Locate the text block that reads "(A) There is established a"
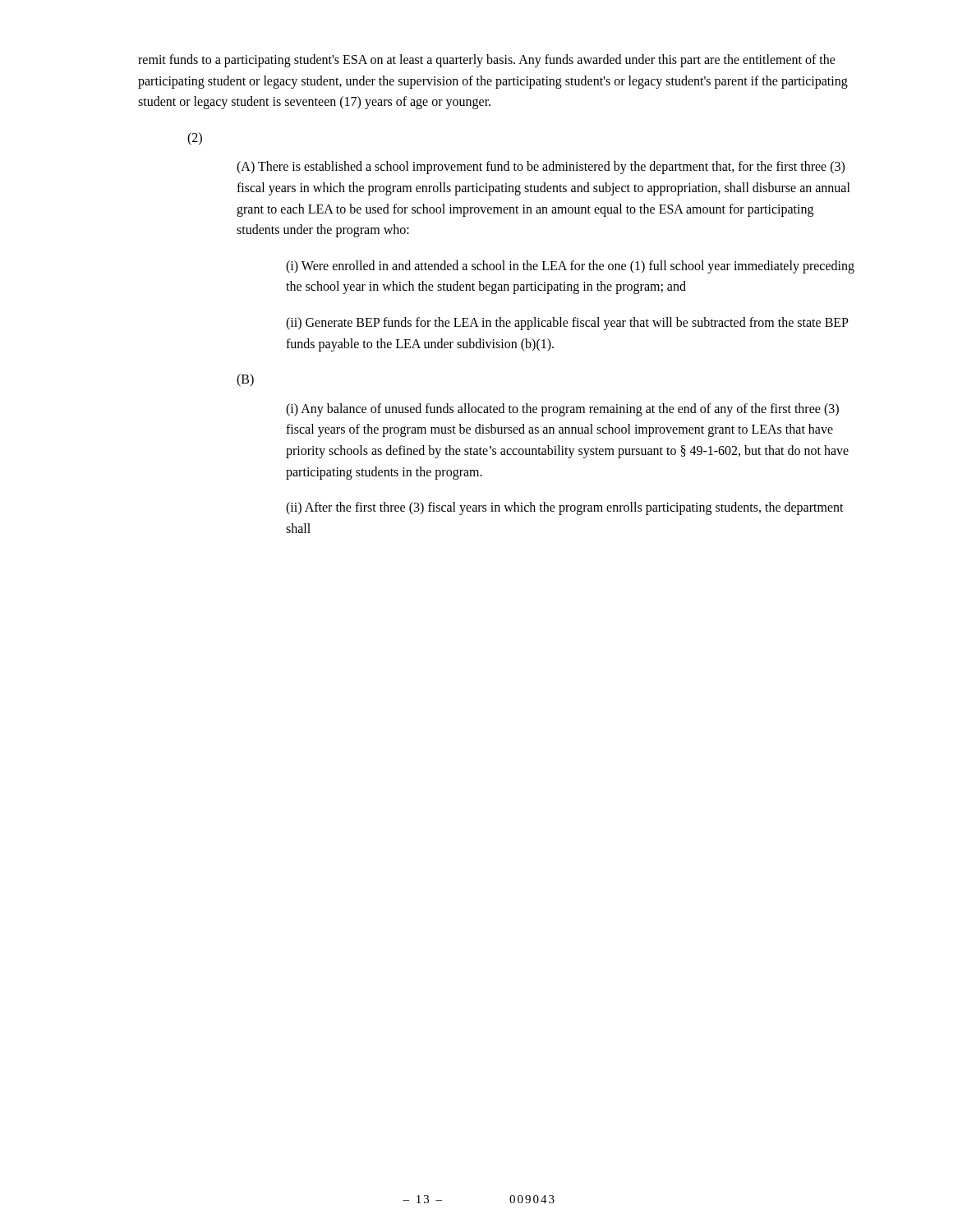The height and width of the screenshot is (1232, 953). point(546,198)
